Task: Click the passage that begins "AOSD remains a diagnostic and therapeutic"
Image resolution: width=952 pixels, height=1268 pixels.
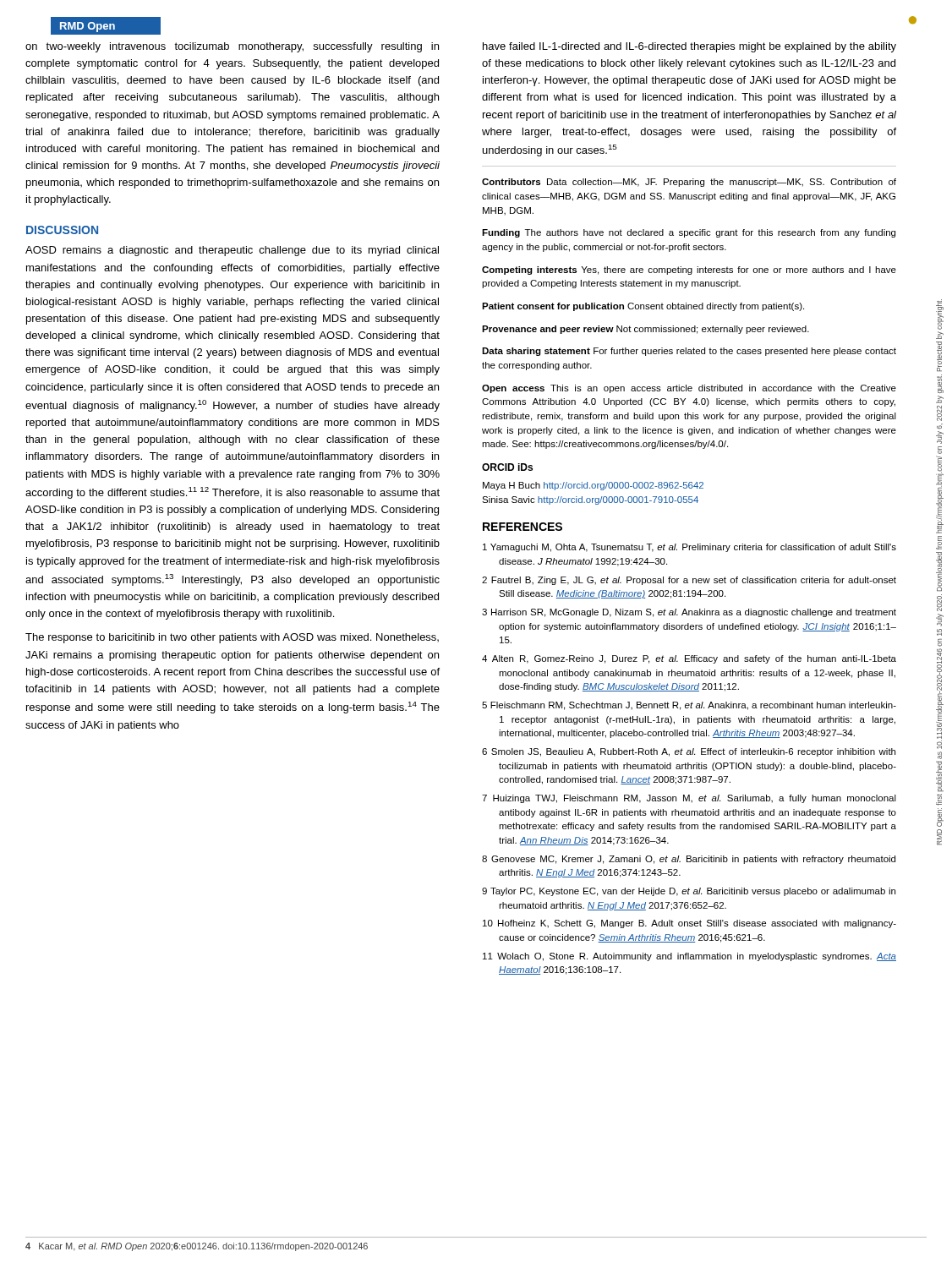Action: [232, 432]
